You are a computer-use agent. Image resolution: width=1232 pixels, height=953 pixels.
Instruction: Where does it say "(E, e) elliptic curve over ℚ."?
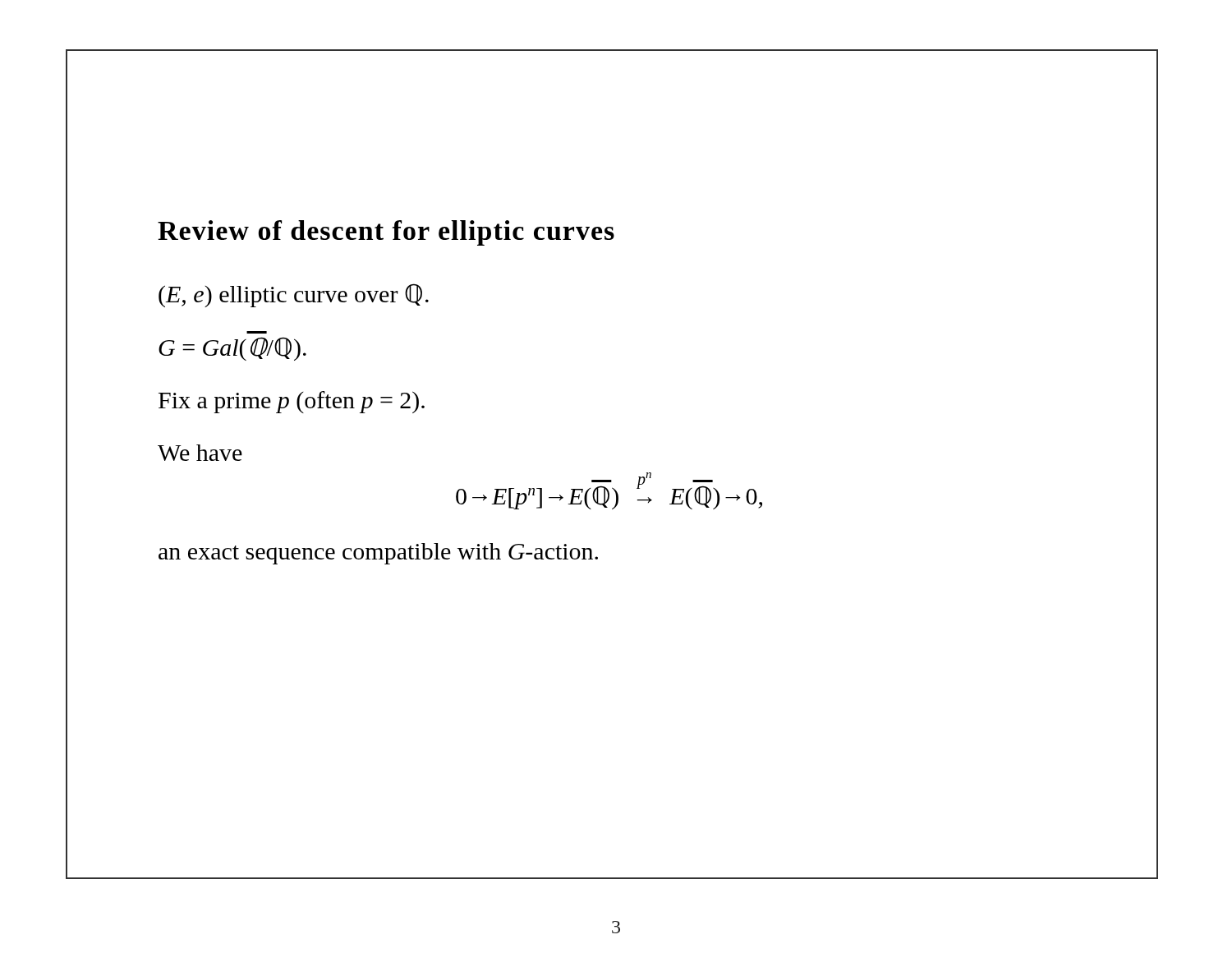point(294,294)
